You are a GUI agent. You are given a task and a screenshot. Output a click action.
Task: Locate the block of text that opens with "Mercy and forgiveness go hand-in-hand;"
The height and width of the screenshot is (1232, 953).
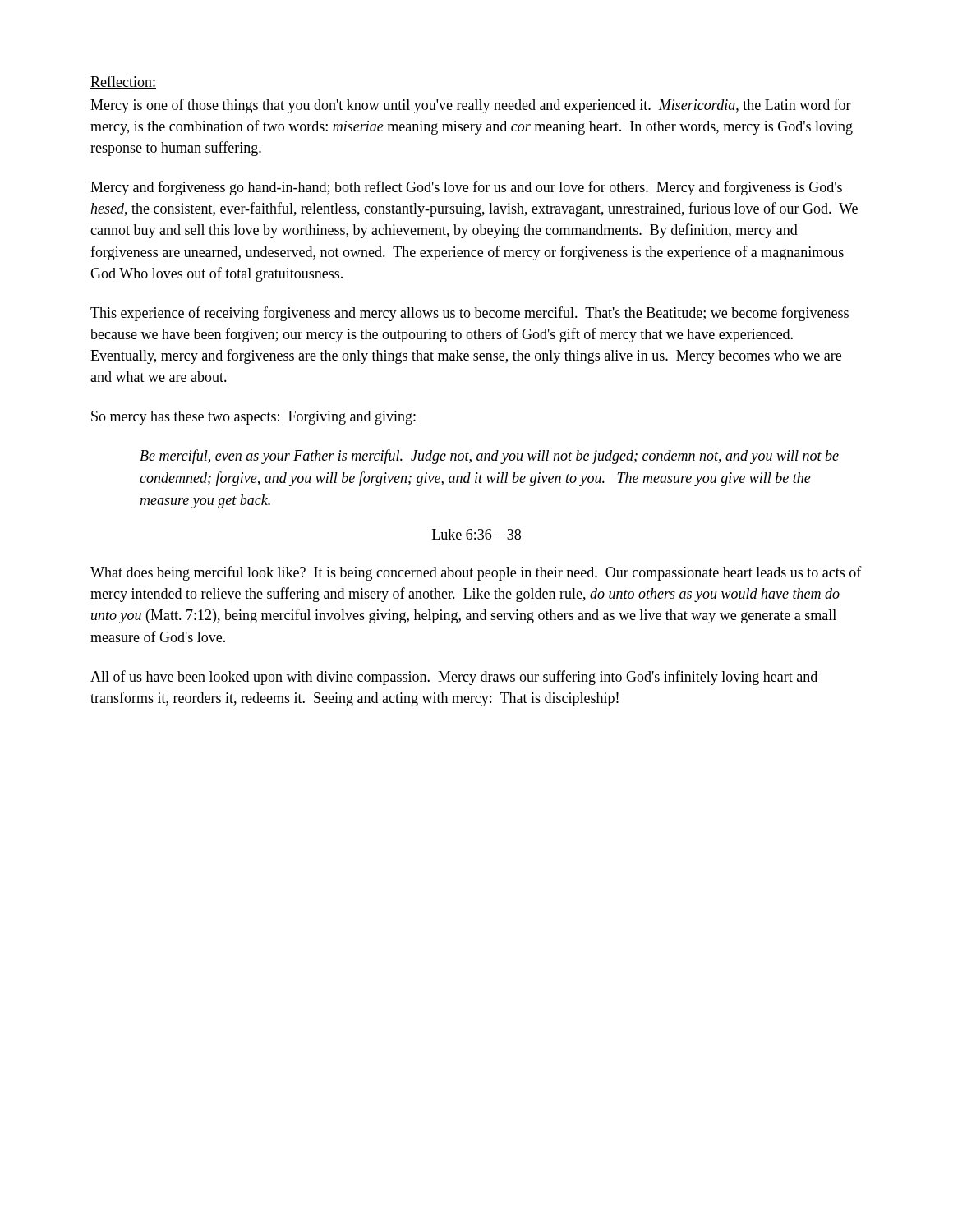click(x=474, y=230)
